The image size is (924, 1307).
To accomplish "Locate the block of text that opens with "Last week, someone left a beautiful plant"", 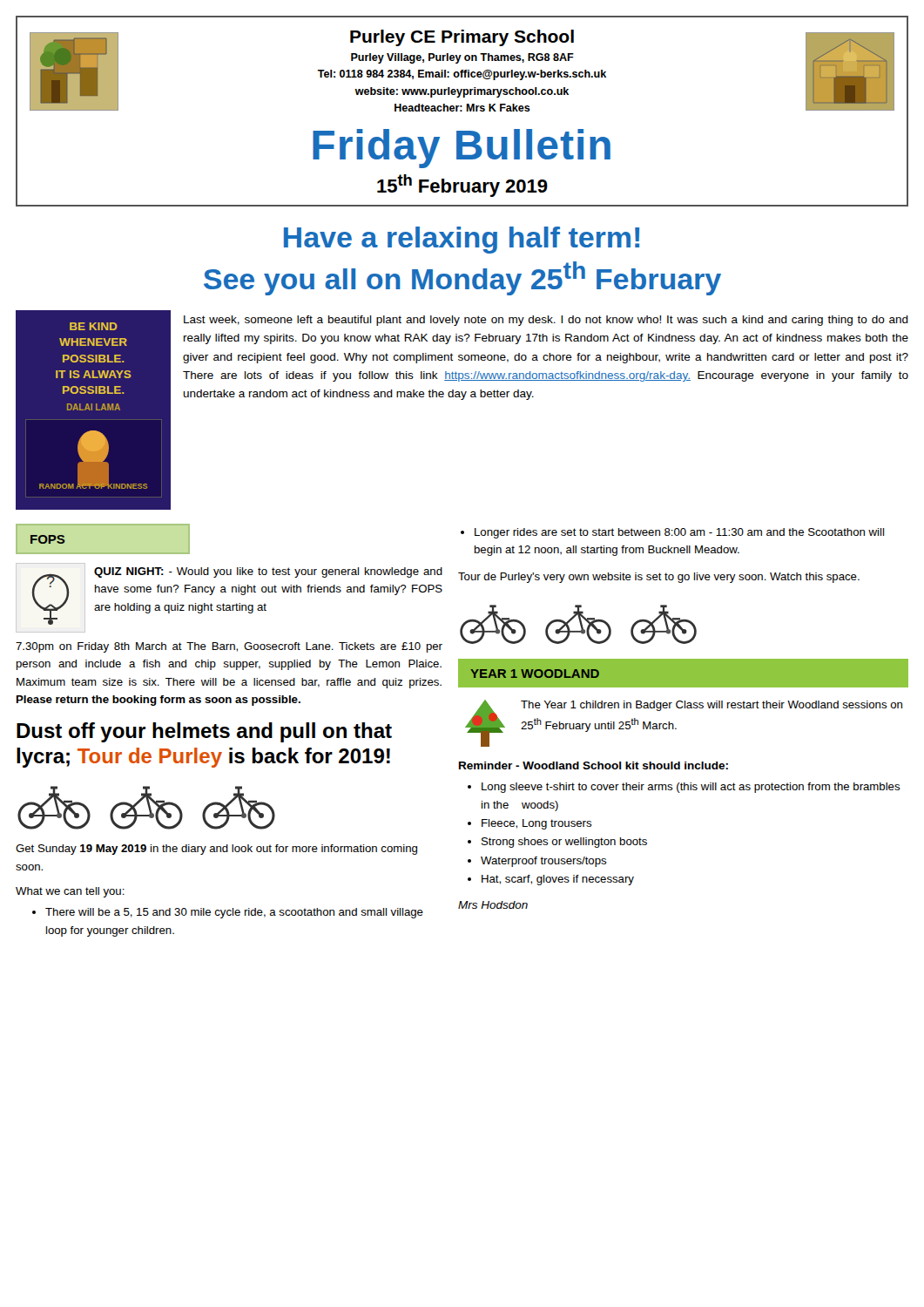I will coord(546,357).
